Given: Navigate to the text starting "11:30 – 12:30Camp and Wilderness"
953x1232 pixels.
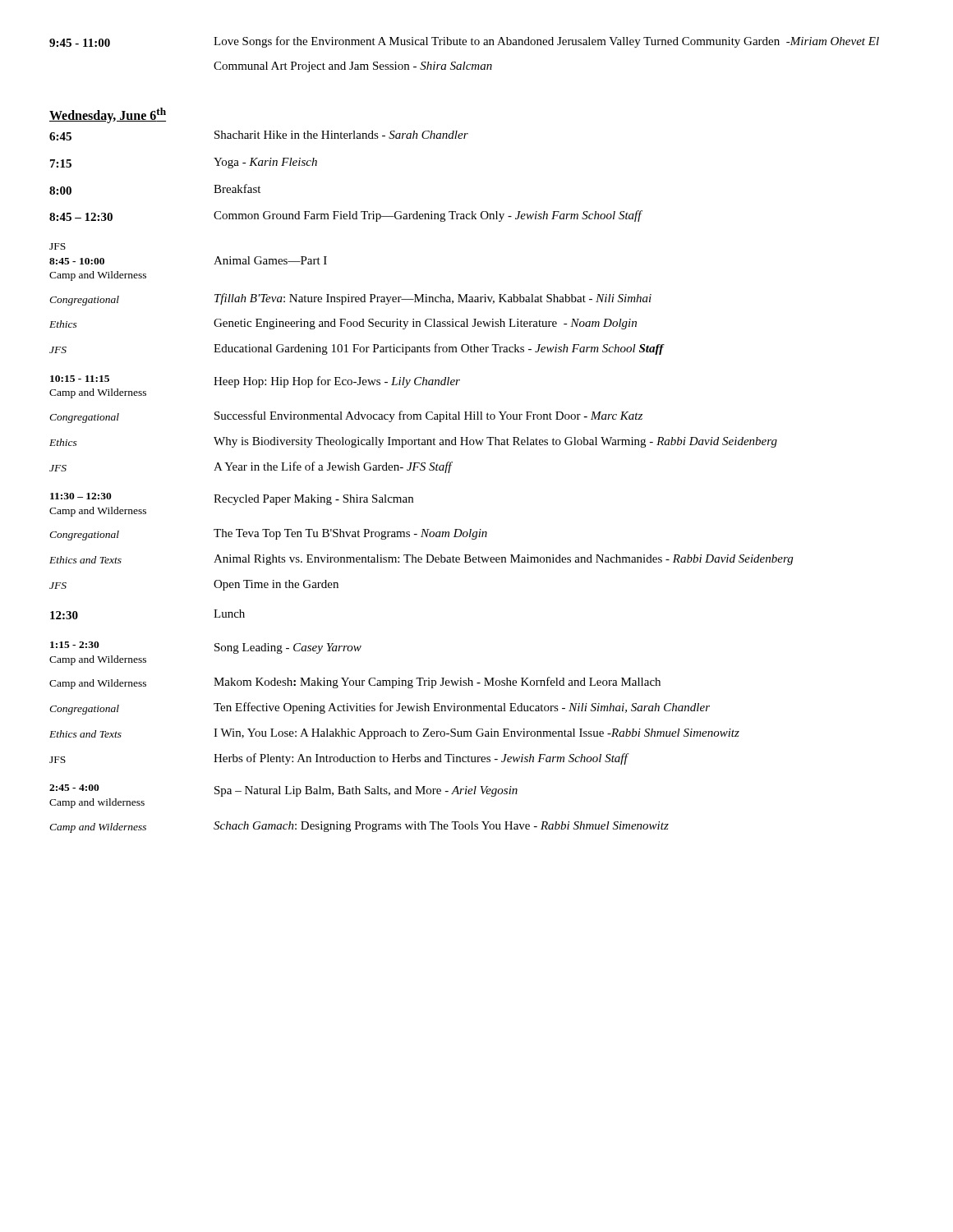Looking at the screenshot, I should 232,499.
